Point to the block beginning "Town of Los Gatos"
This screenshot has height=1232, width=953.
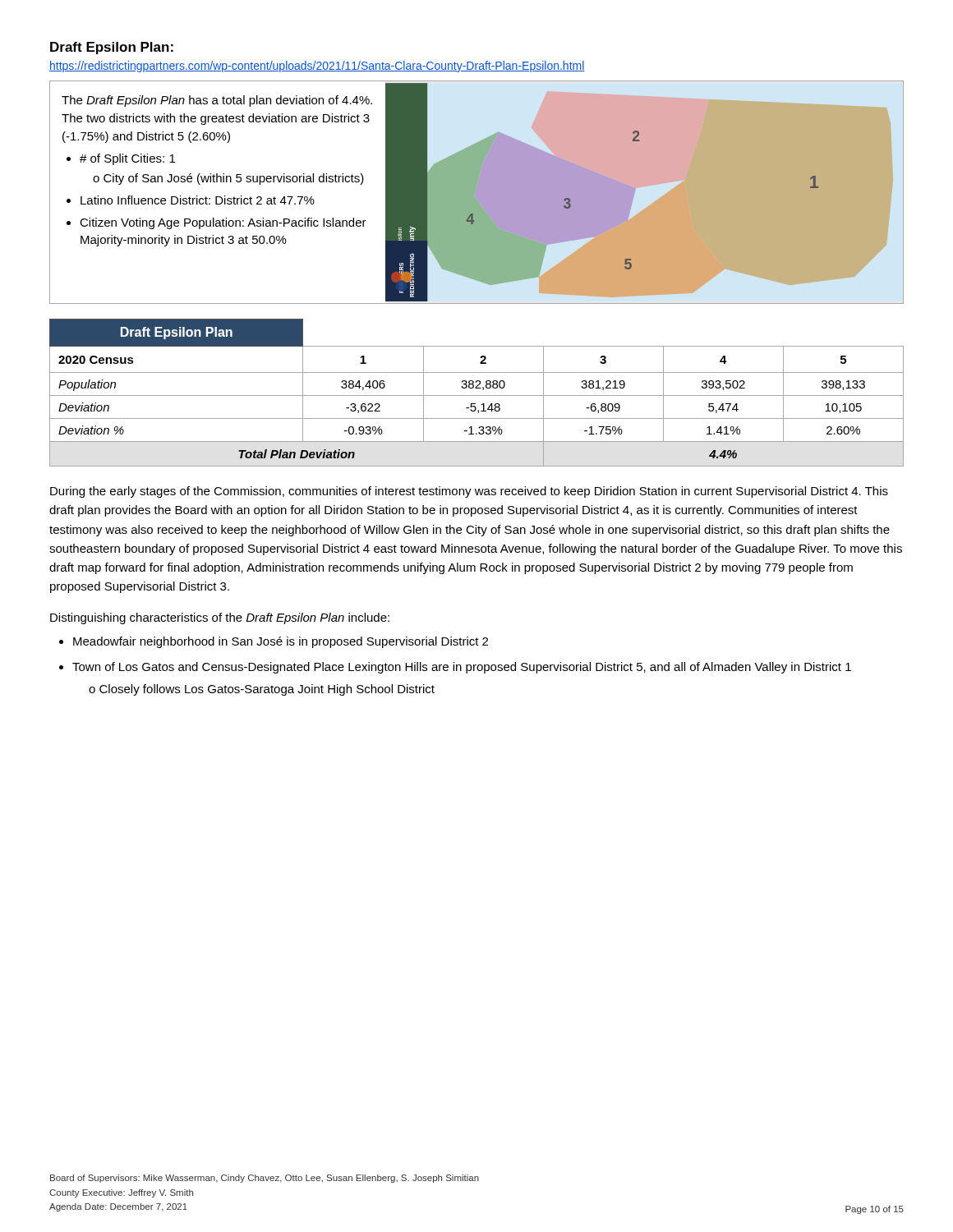[x=476, y=678]
